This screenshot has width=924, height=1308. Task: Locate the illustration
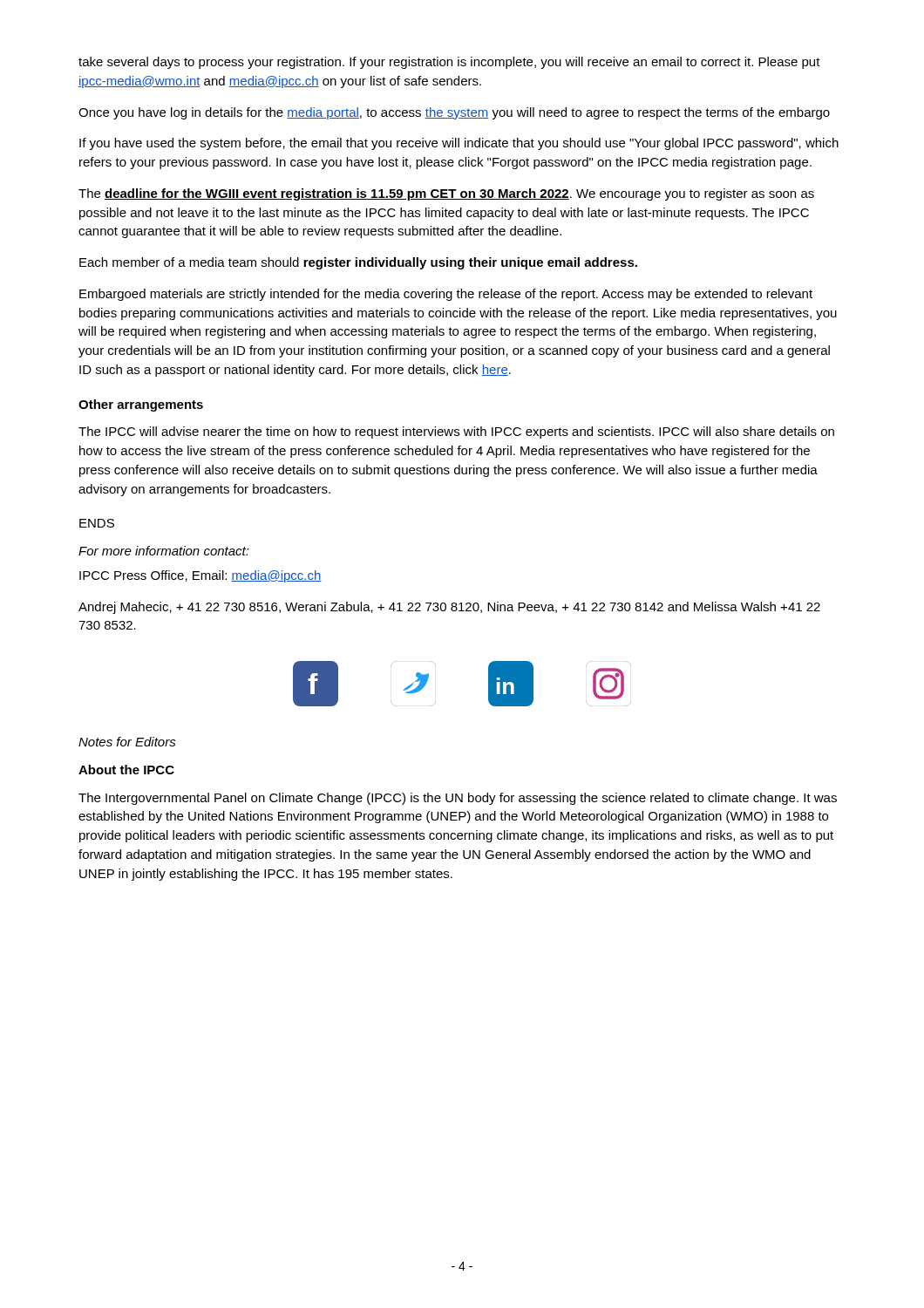pos(462,684)
